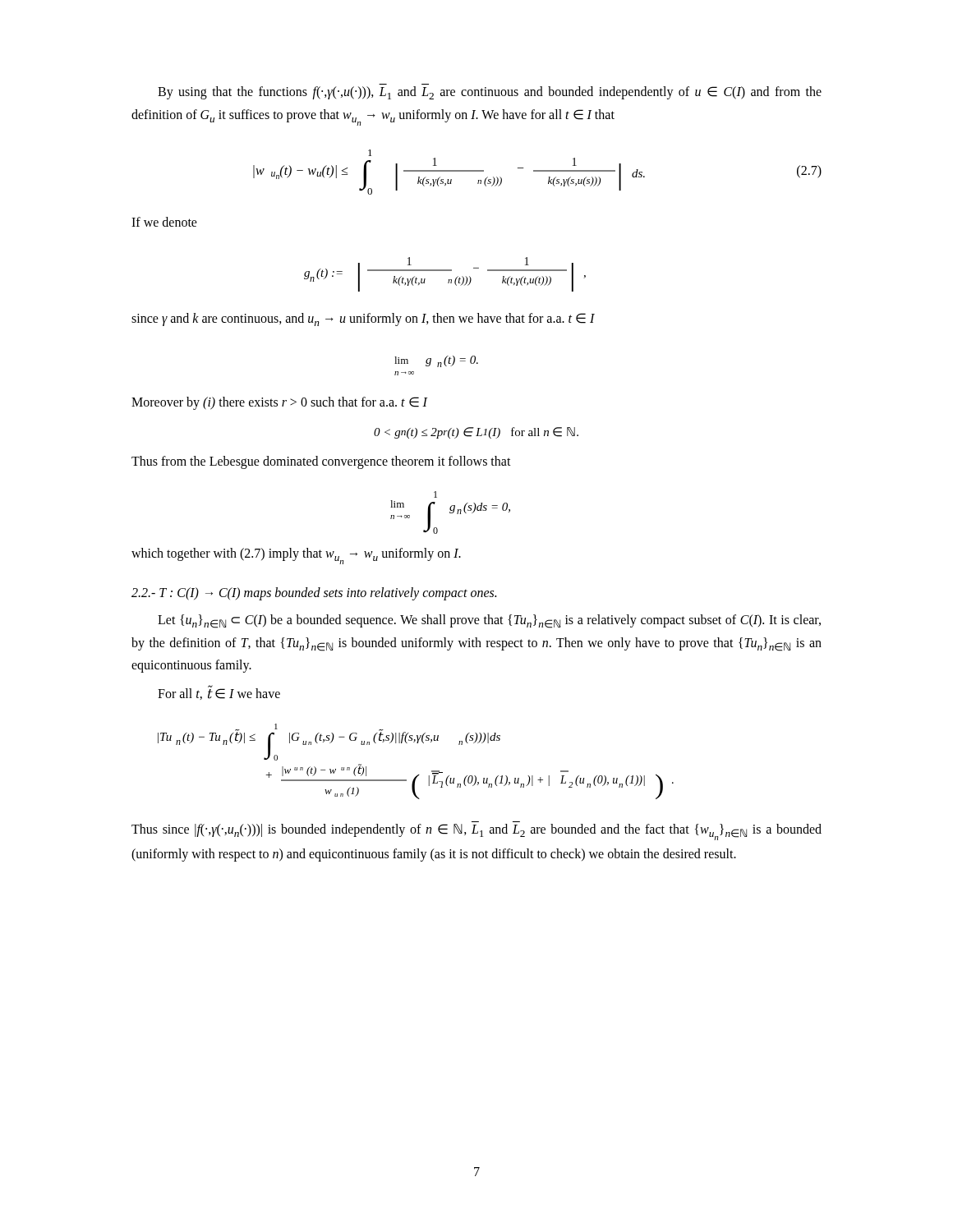
Task: Click on the element starting "If we denote"
Action: click(x=164, y=222)
